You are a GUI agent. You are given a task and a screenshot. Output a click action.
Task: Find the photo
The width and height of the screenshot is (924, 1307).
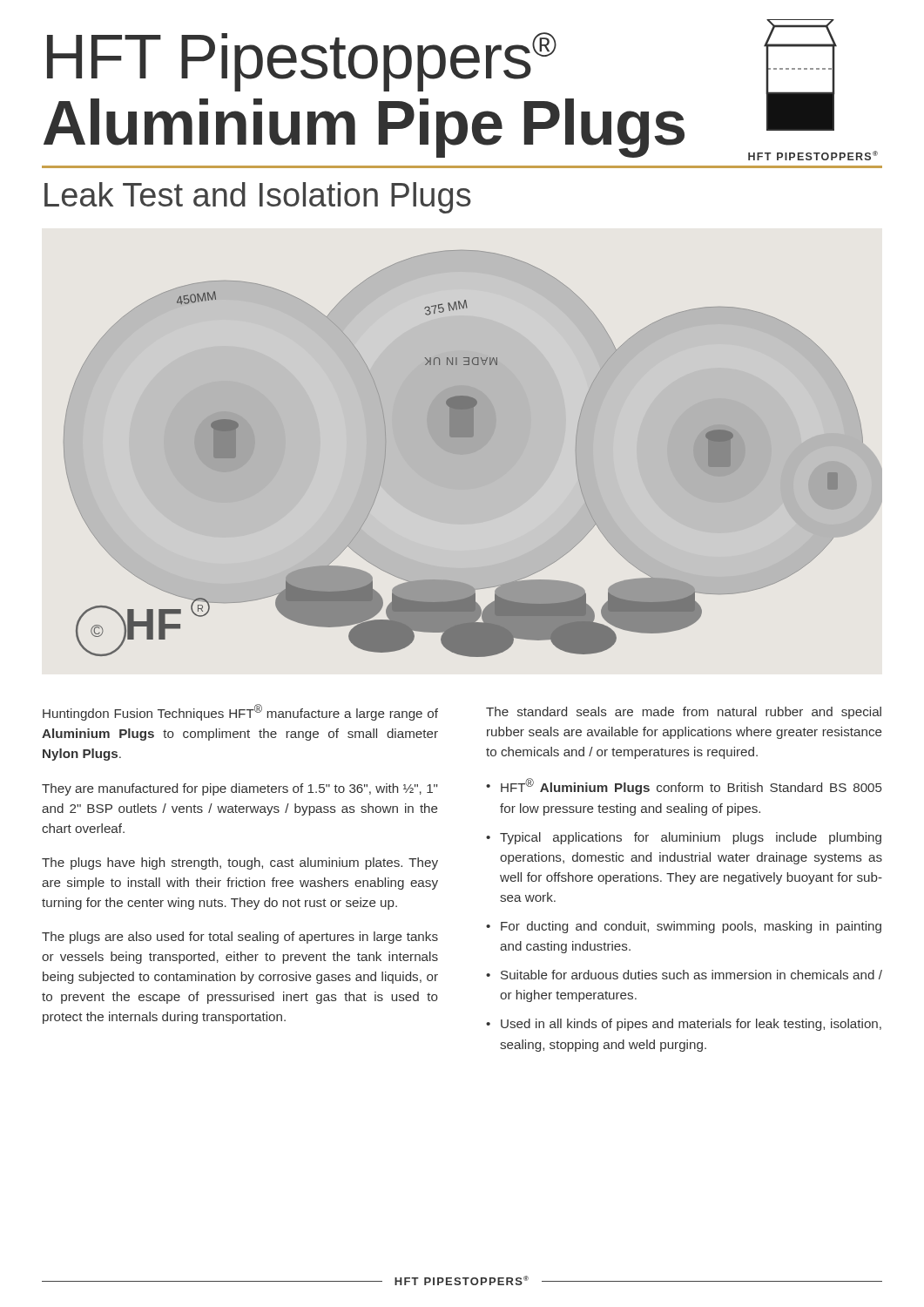click(462, 451)
